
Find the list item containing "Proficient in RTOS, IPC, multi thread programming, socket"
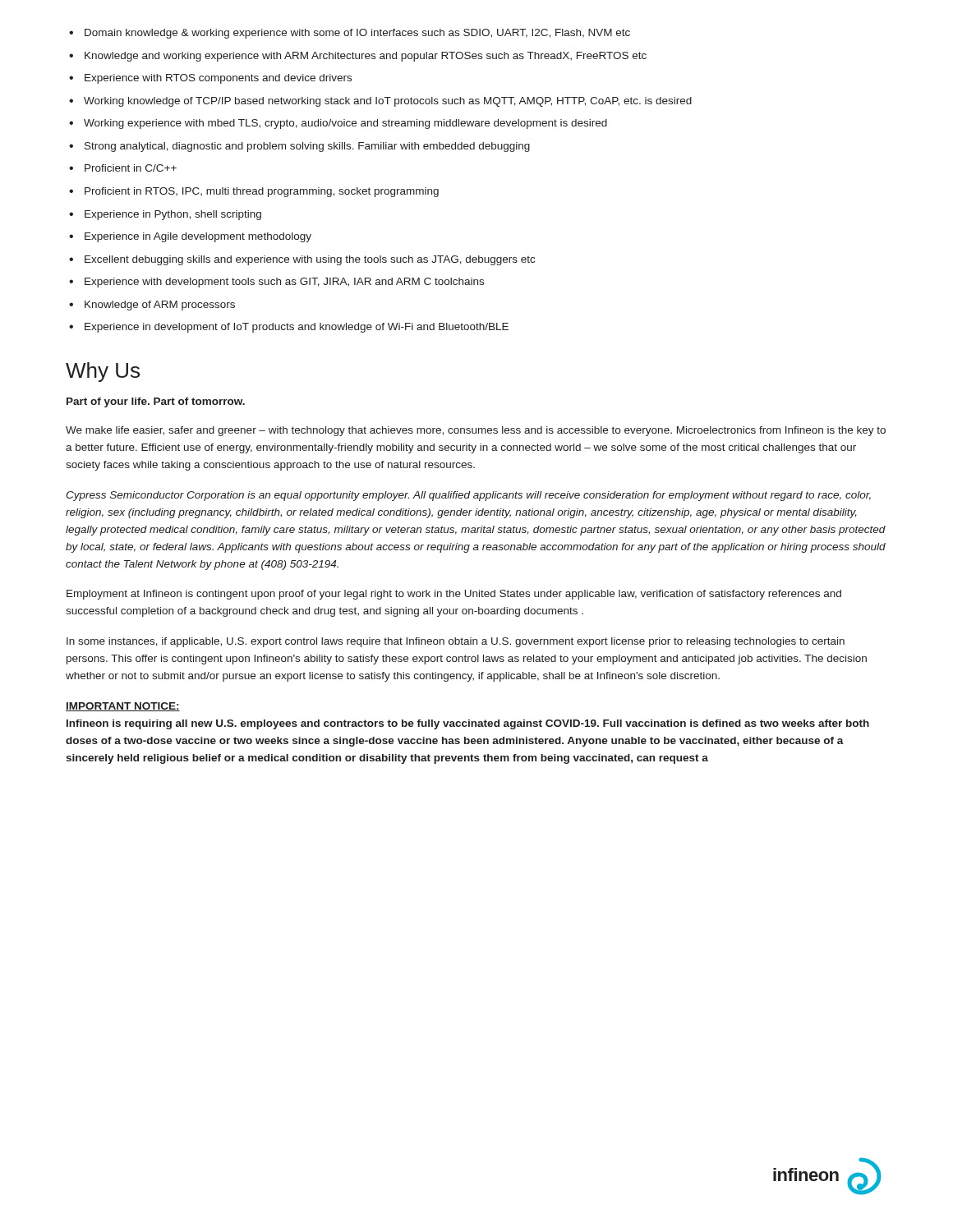tap(261, 191)
